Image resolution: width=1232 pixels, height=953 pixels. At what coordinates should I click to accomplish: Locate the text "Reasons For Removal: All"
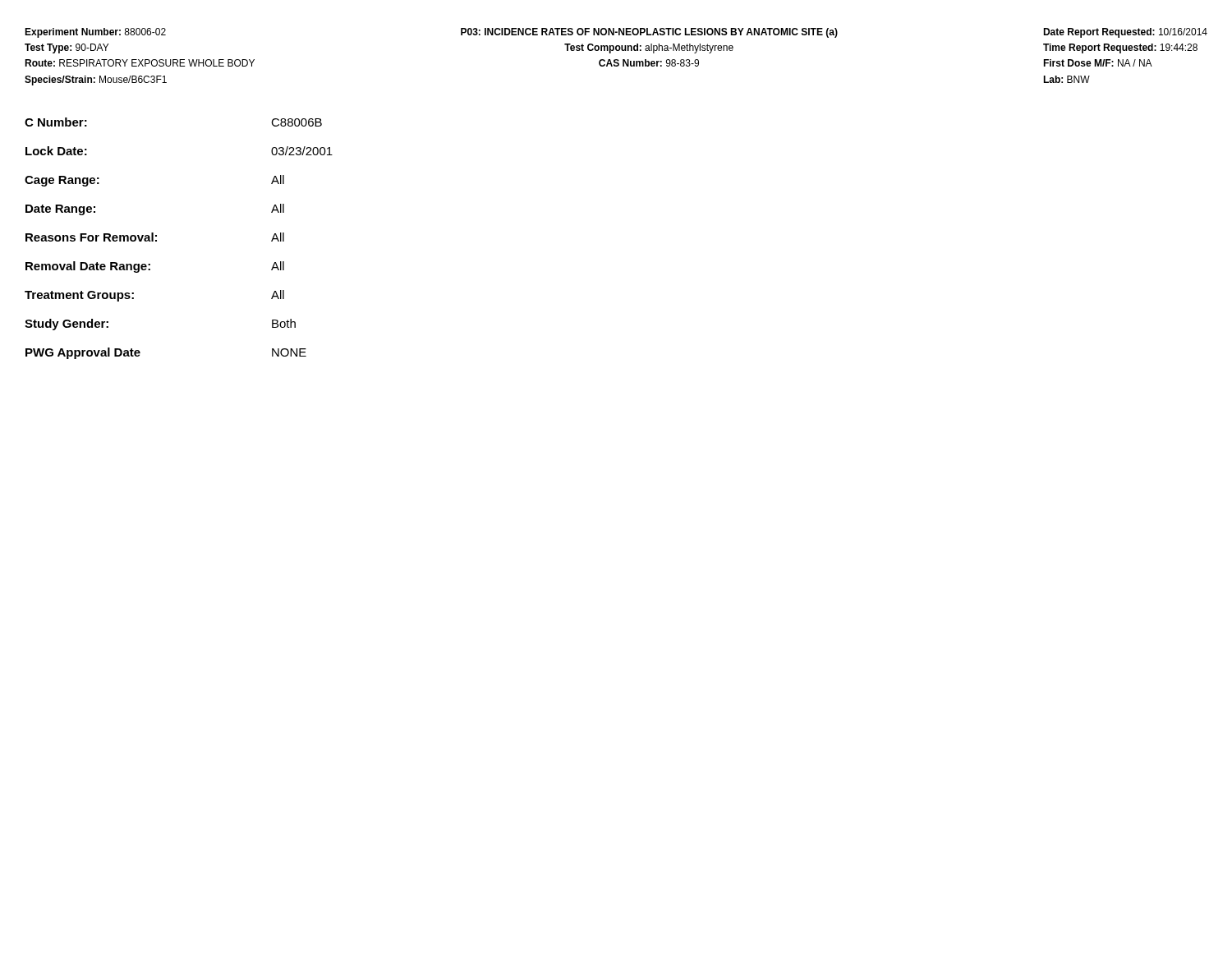[155, 237]
